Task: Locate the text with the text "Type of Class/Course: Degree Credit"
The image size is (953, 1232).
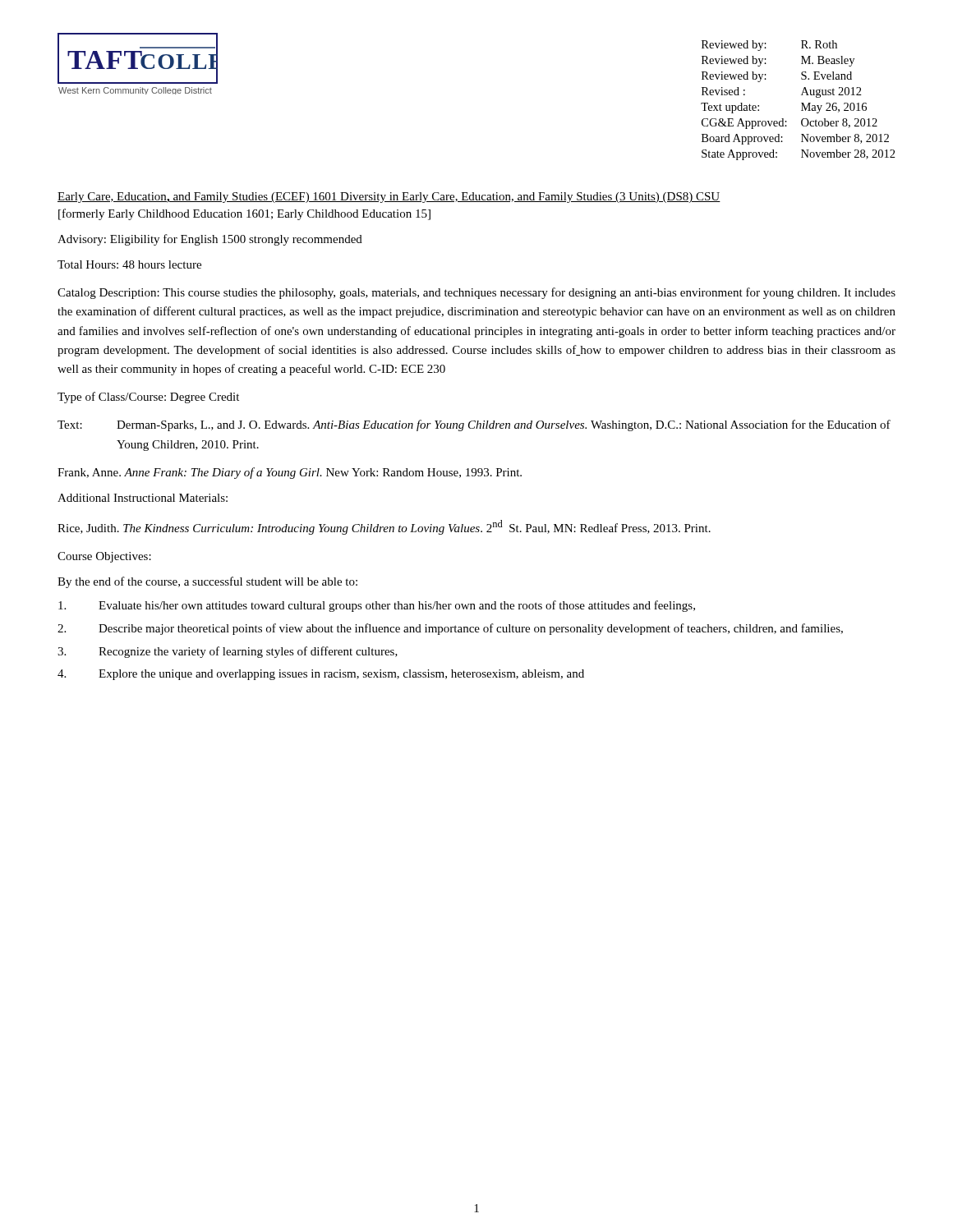Action: tap(148, 397)
